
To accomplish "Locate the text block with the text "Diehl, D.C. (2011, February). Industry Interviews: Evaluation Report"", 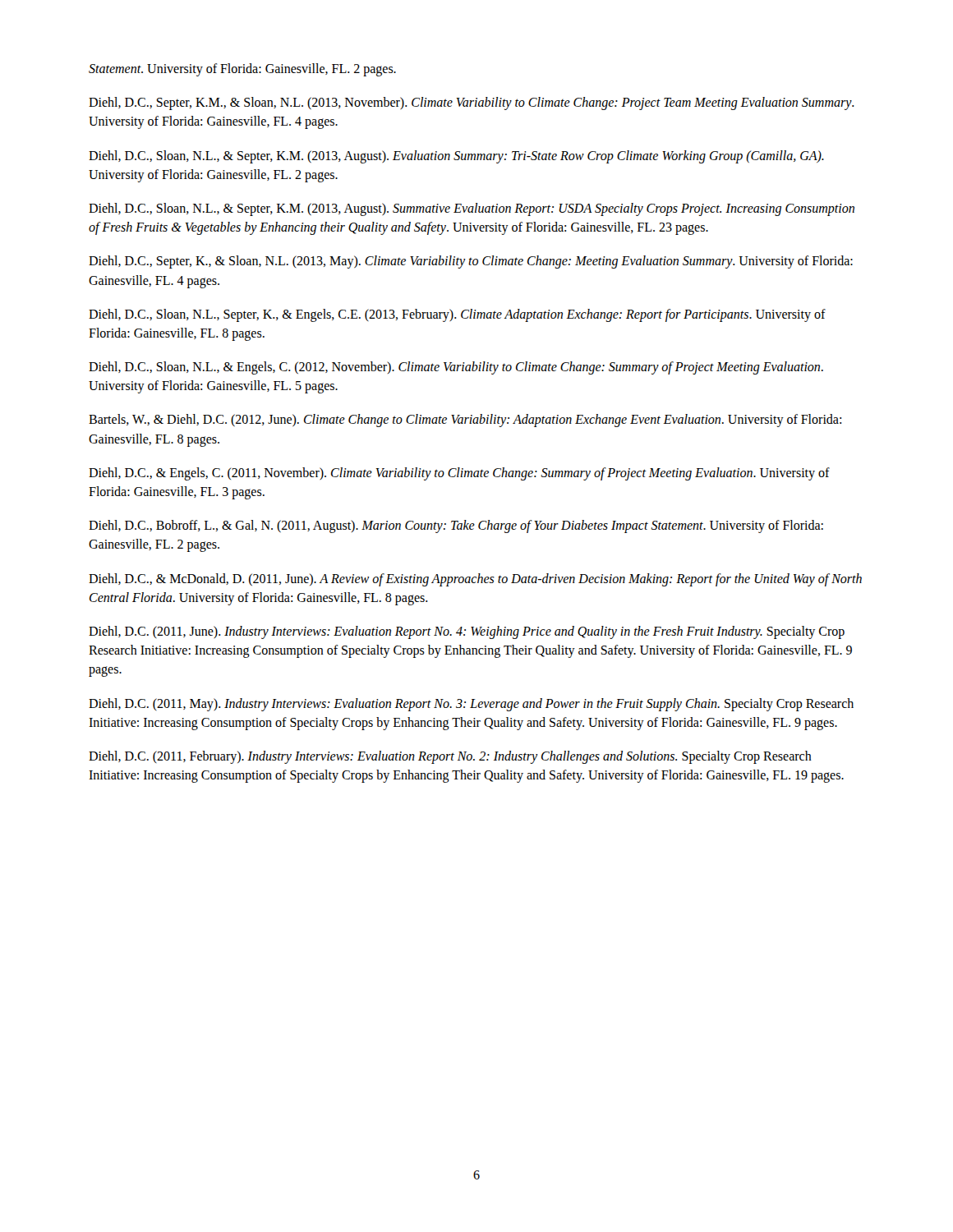I will pyautogui.click(x=466, y=765).
